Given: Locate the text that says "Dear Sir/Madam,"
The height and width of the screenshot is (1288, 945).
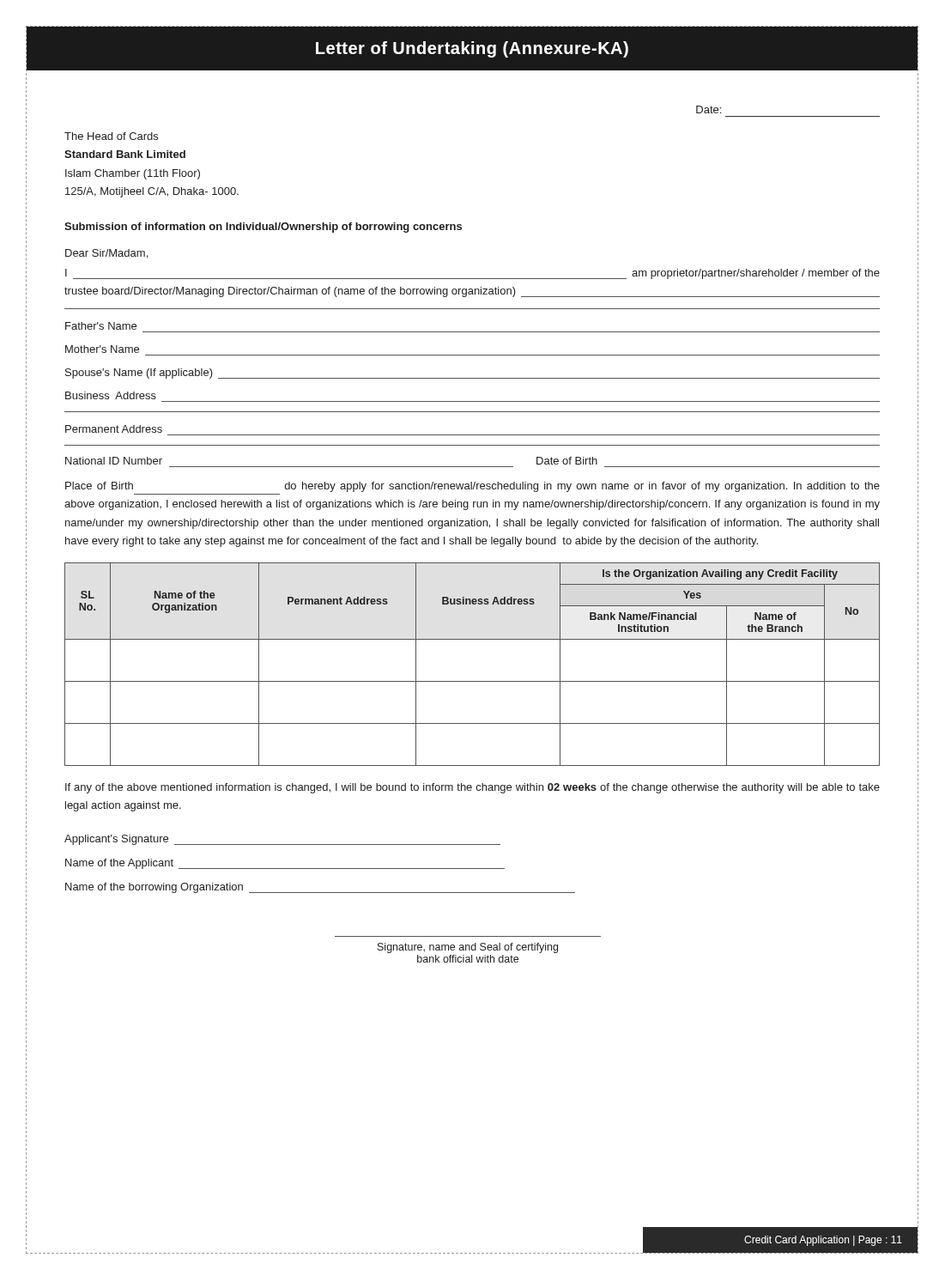Looking at the screenshot, I should (x=107, y=253).
